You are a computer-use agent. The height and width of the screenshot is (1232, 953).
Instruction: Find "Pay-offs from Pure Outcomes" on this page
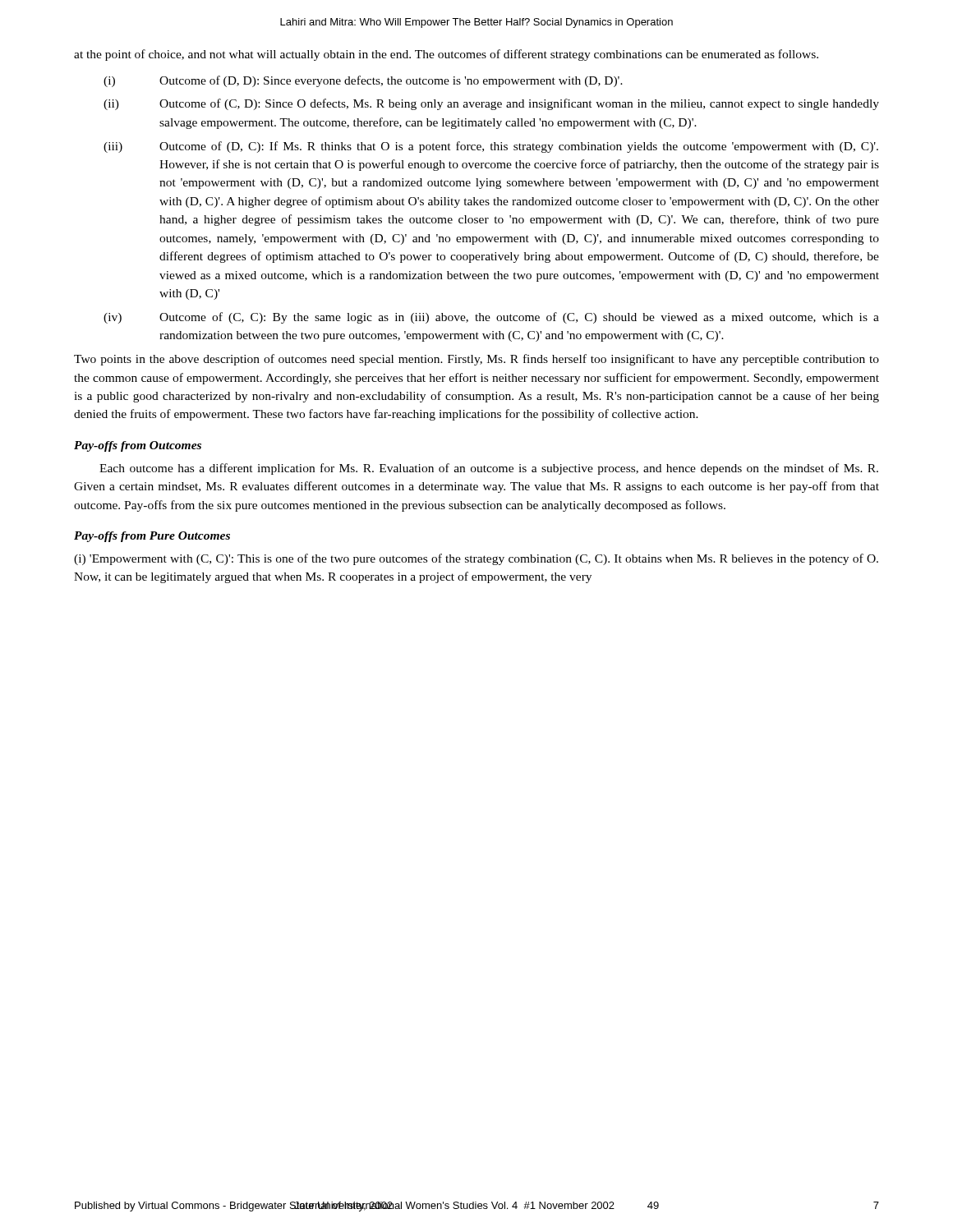pyautogui.click(x=152, y=537)
